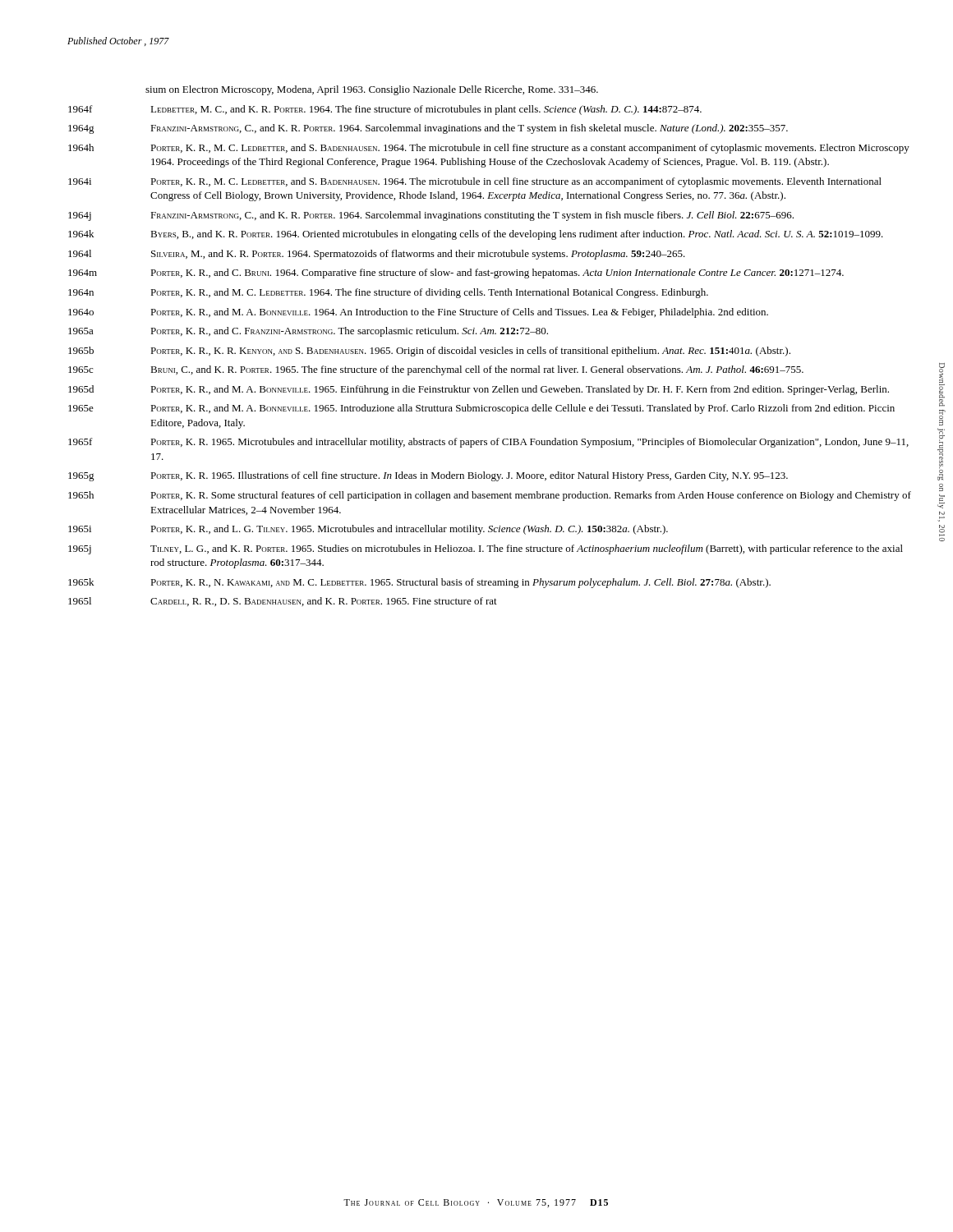The image size is (953, 1232).
Task: Select the list item containing "1964f Ledbetter, M. C., and K."
Action: (x=490, y=109)
